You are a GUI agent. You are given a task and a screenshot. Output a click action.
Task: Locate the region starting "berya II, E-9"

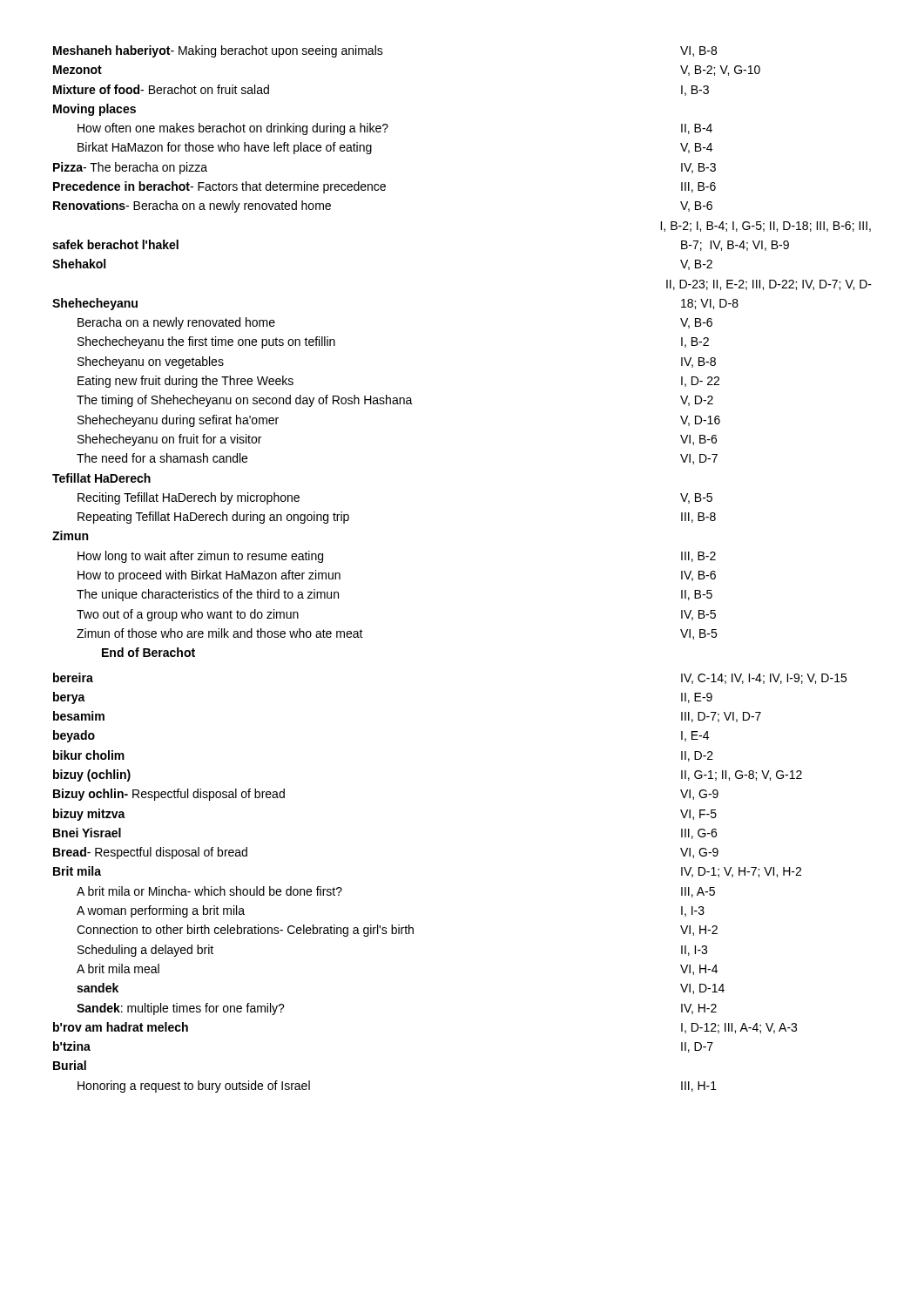[x=63, y=698]
